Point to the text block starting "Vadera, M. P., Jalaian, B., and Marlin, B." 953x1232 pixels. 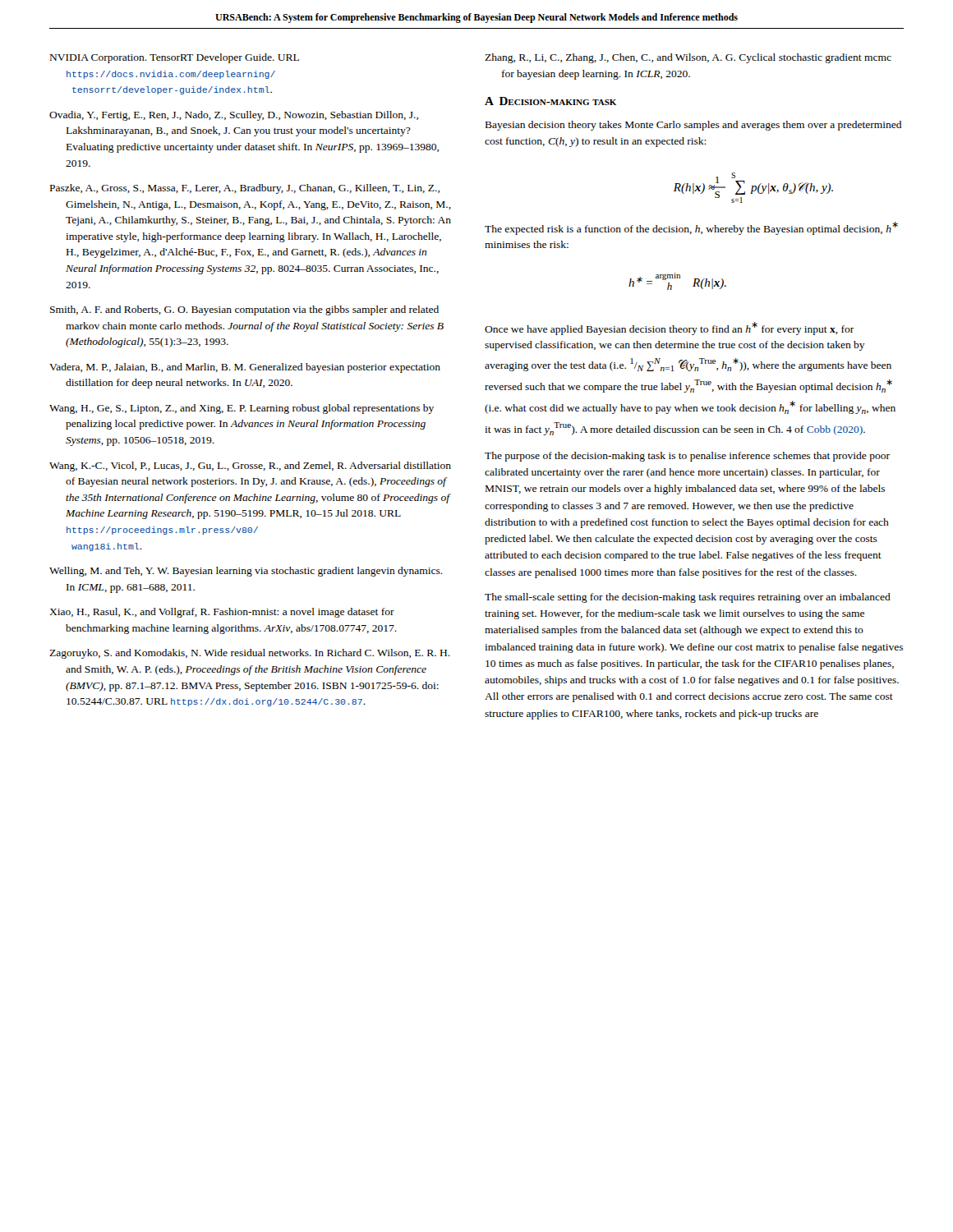[245, 375]
